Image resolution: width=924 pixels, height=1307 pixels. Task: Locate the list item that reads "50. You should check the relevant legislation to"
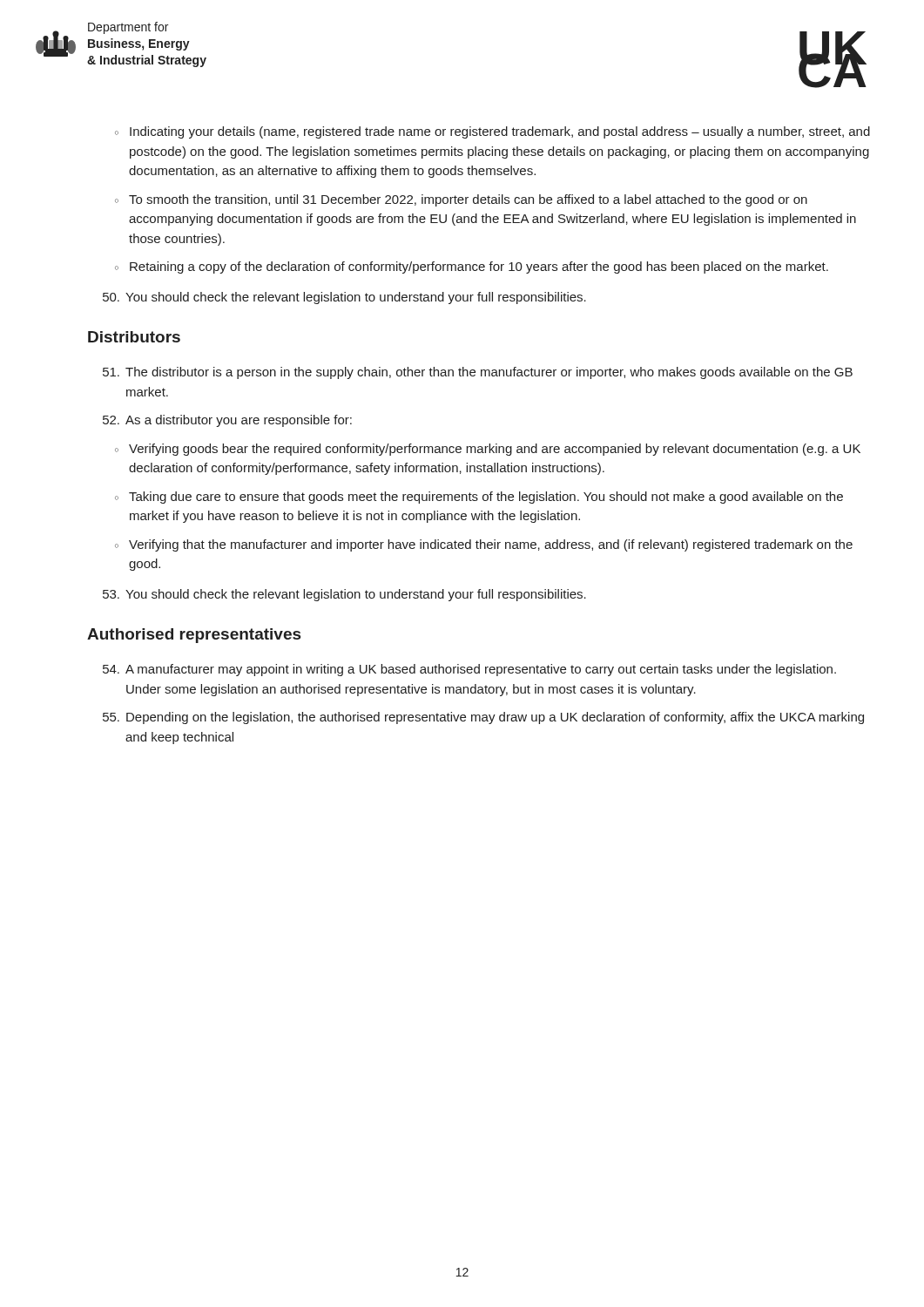479,297
